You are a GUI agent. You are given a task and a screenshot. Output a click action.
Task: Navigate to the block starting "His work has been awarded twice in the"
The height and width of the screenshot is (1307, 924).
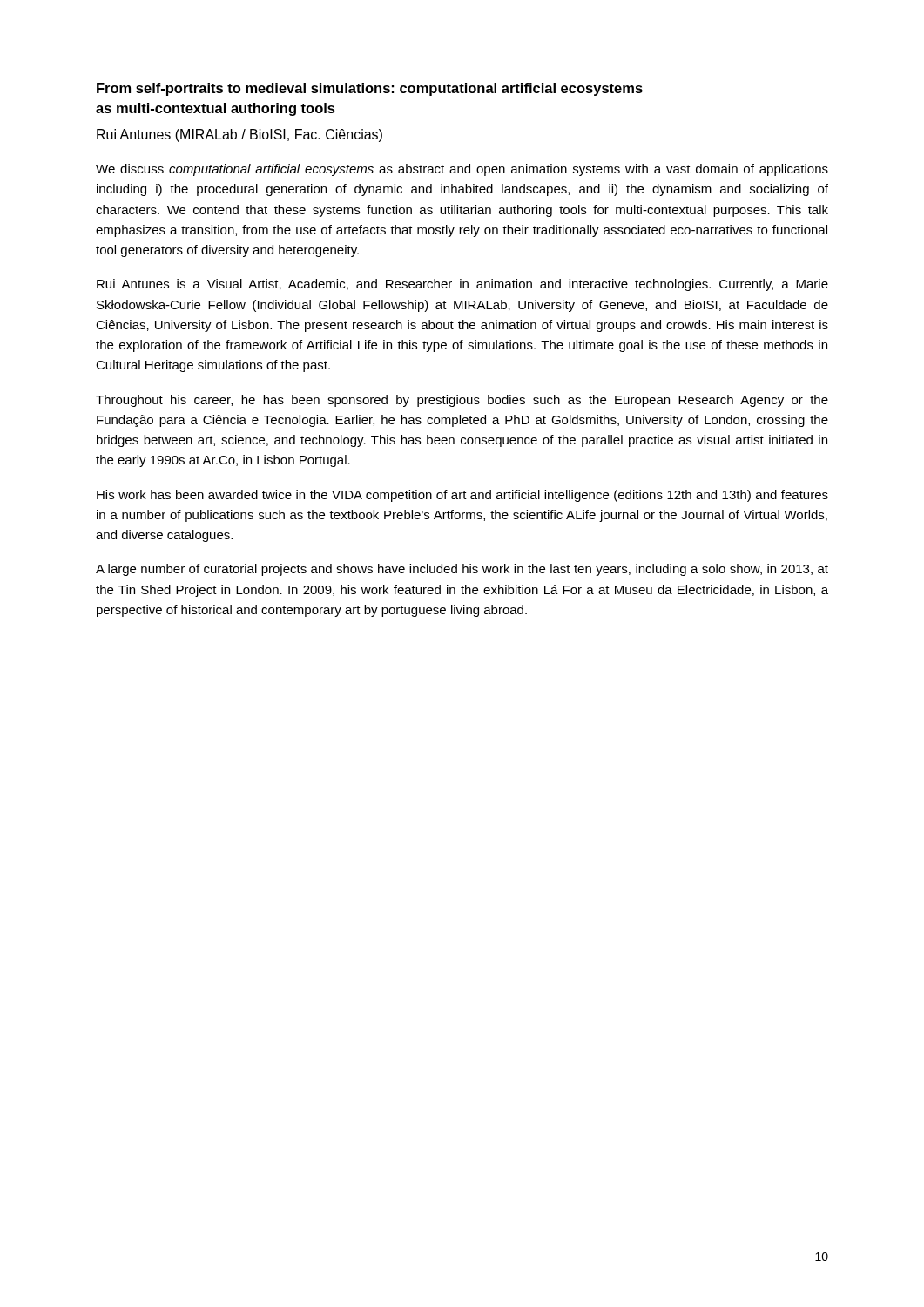coord(462,515)
